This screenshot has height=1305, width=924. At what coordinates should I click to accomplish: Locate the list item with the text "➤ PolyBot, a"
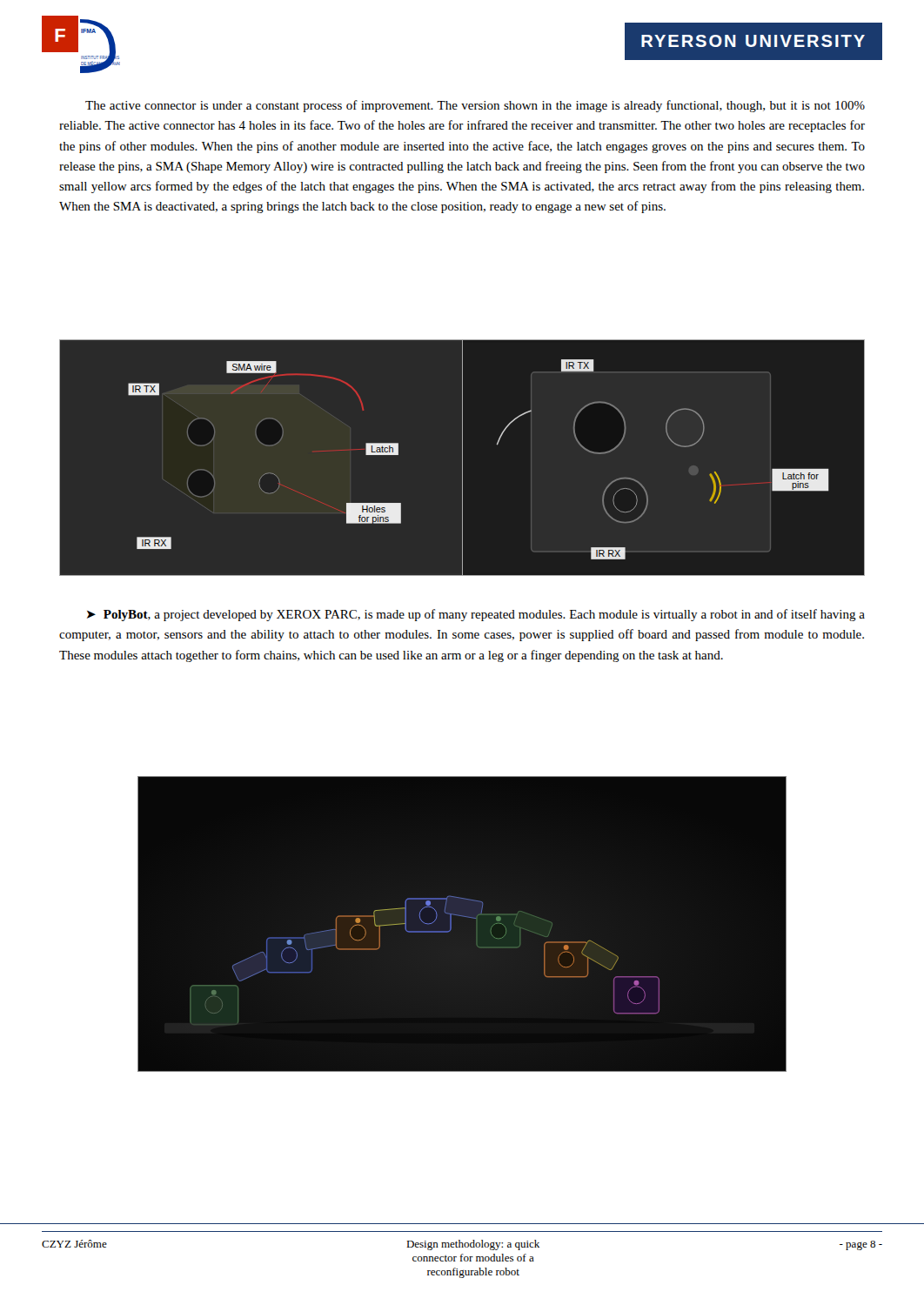[x=462, y=635]
